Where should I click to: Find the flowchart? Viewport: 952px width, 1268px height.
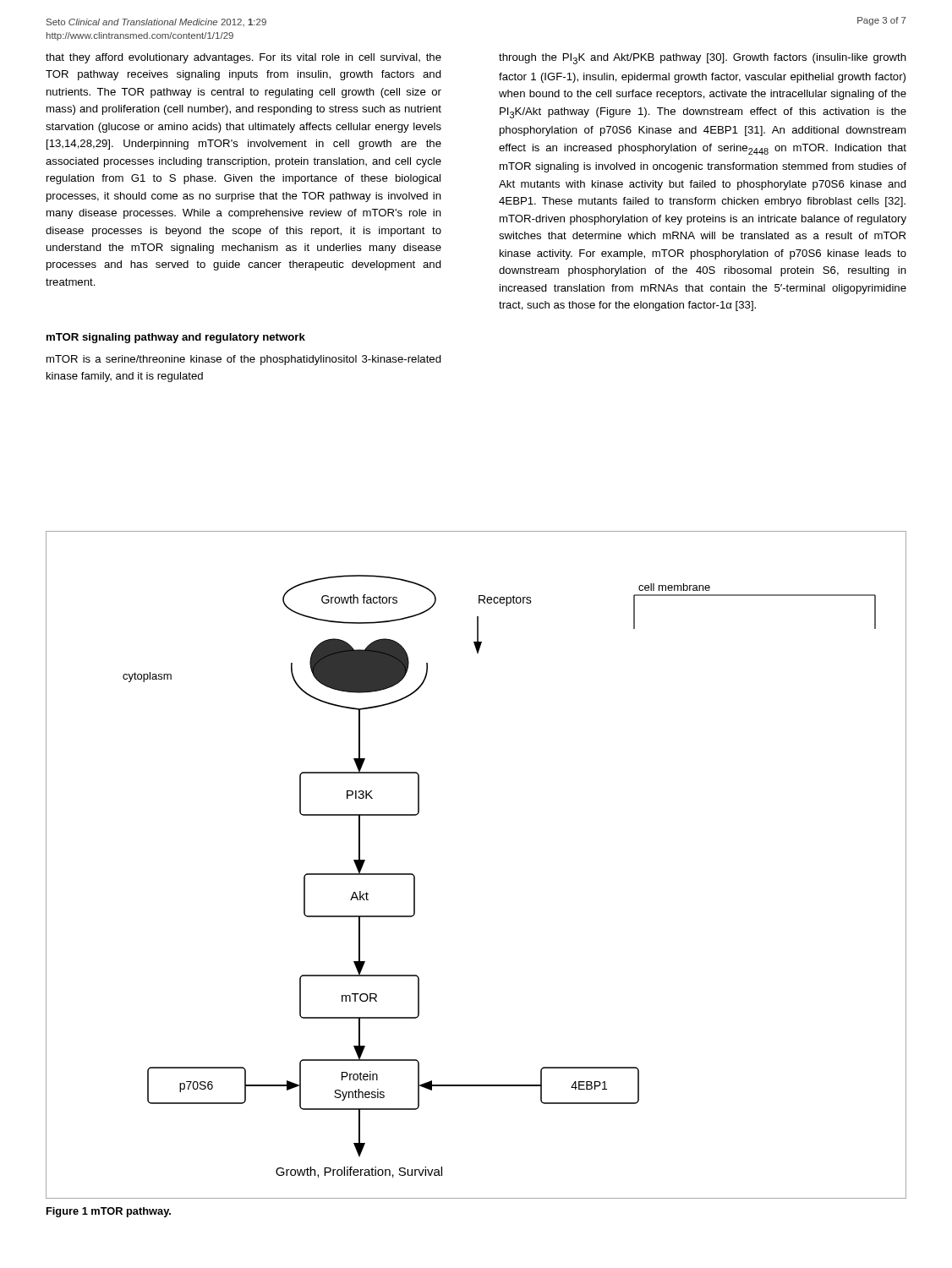[476, 865]
